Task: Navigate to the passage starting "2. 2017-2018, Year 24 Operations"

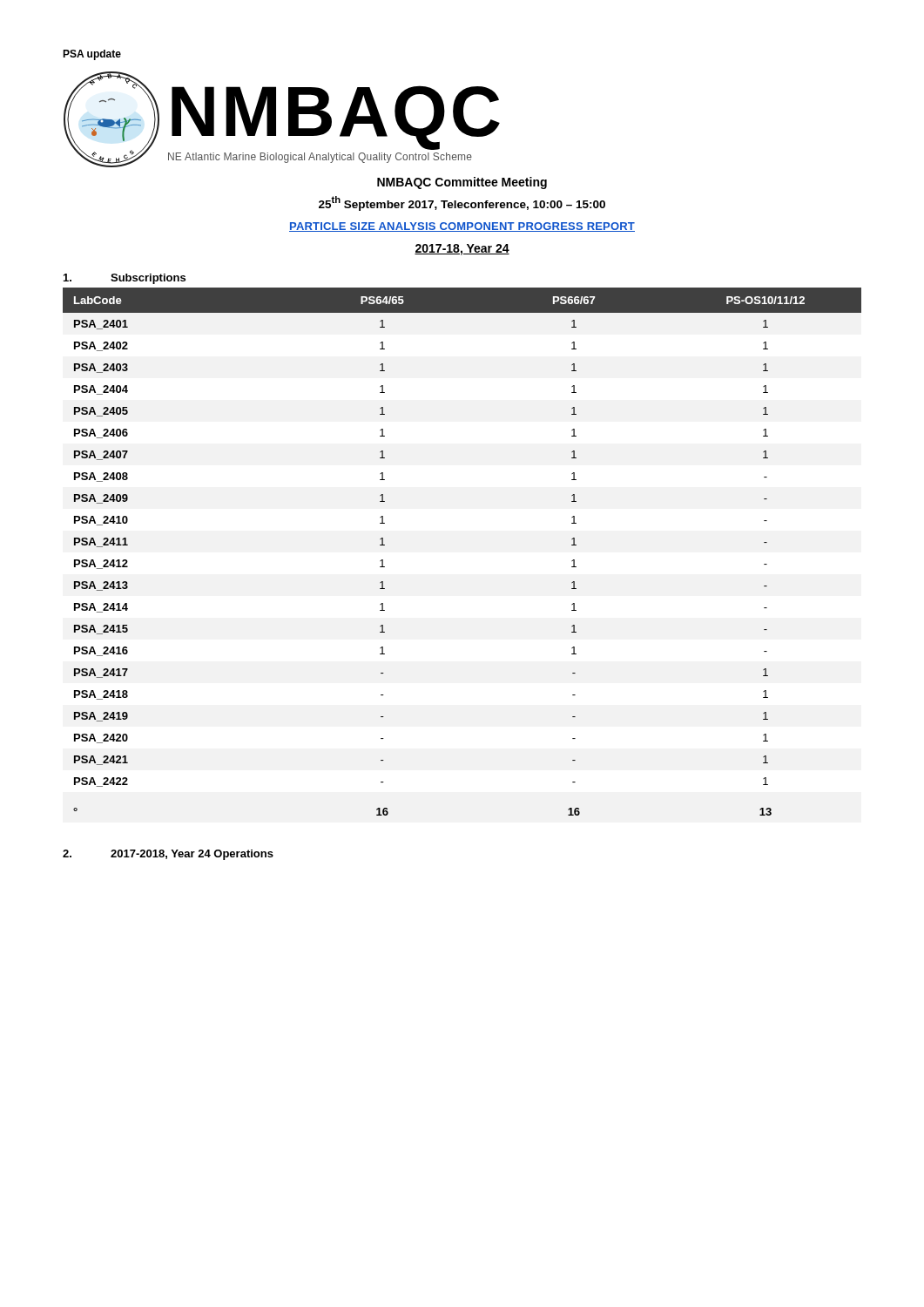Action: (168, 853)
